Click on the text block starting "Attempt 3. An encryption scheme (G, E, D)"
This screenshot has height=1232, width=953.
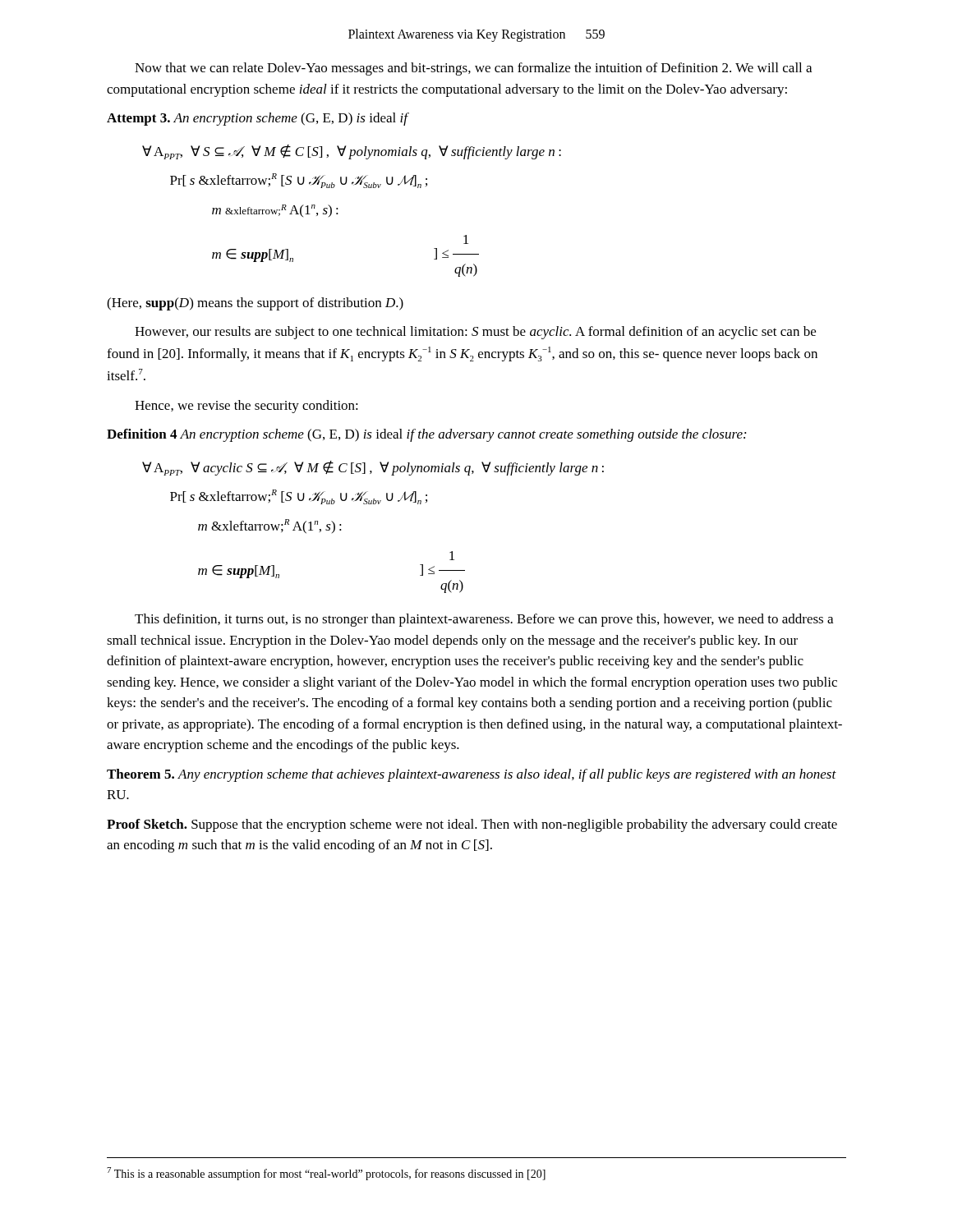258,119
